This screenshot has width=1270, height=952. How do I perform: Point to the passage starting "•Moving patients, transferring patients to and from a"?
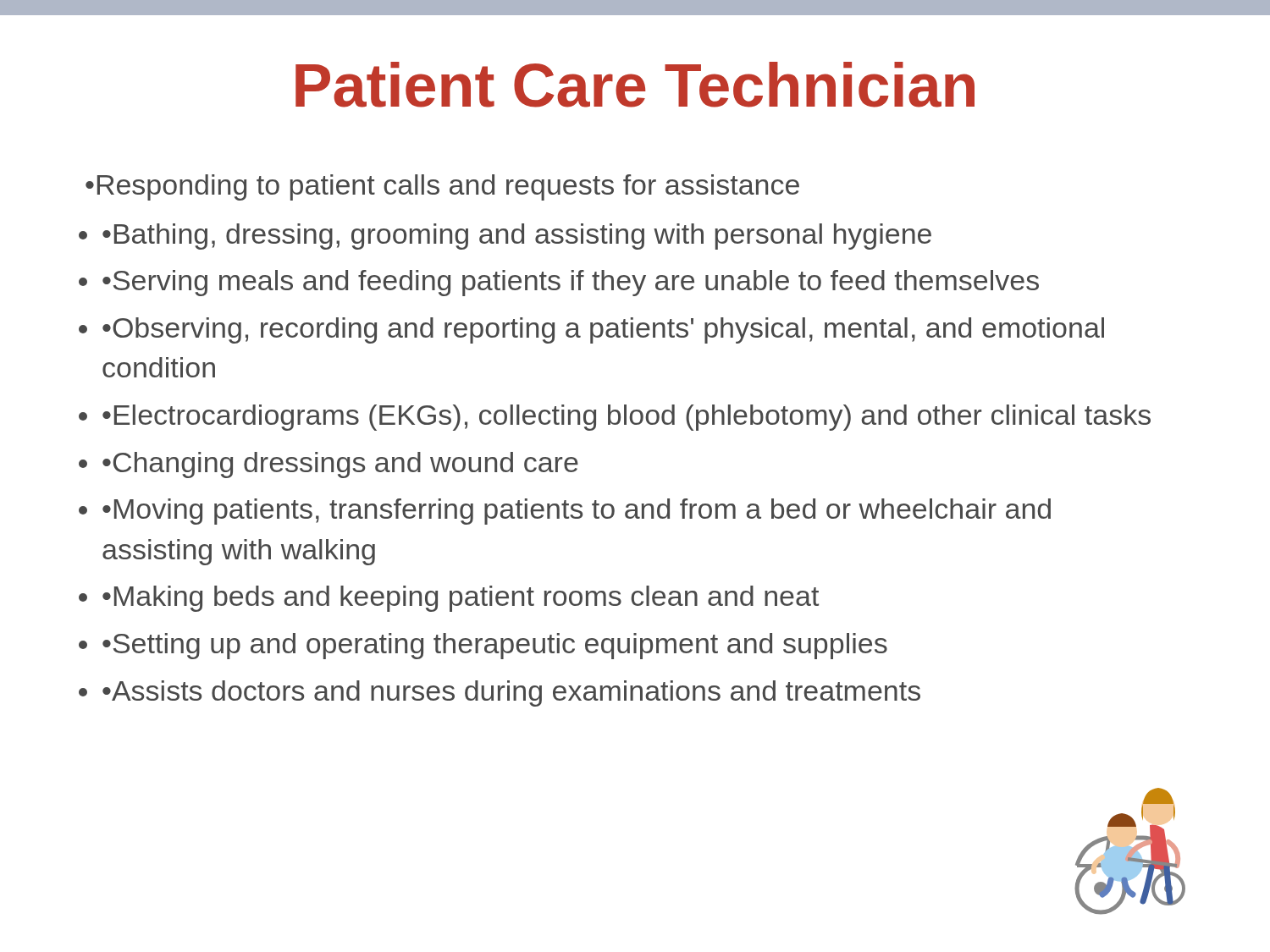(x=577, y=529)
